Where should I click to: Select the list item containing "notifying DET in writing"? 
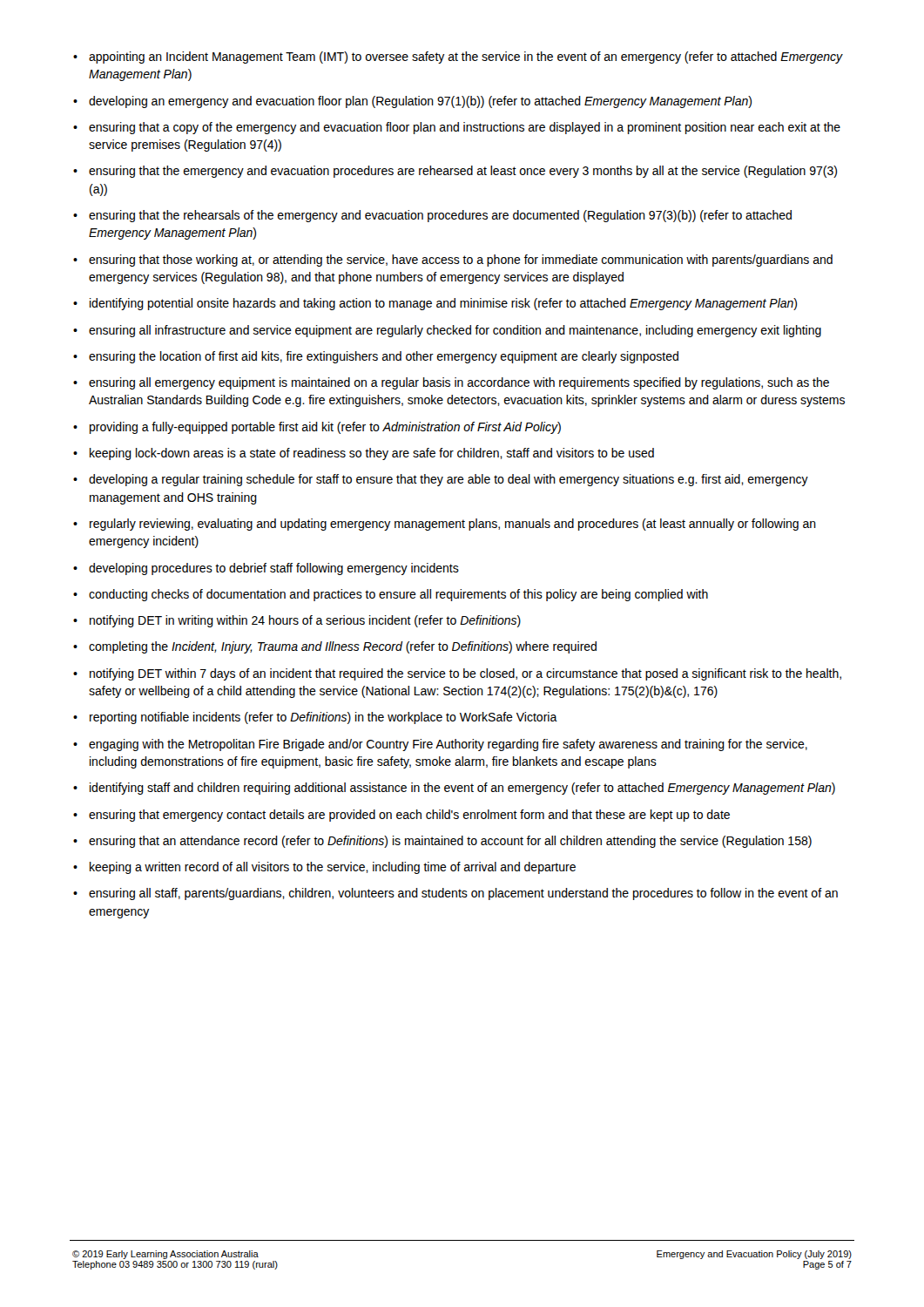coord(462,621)
